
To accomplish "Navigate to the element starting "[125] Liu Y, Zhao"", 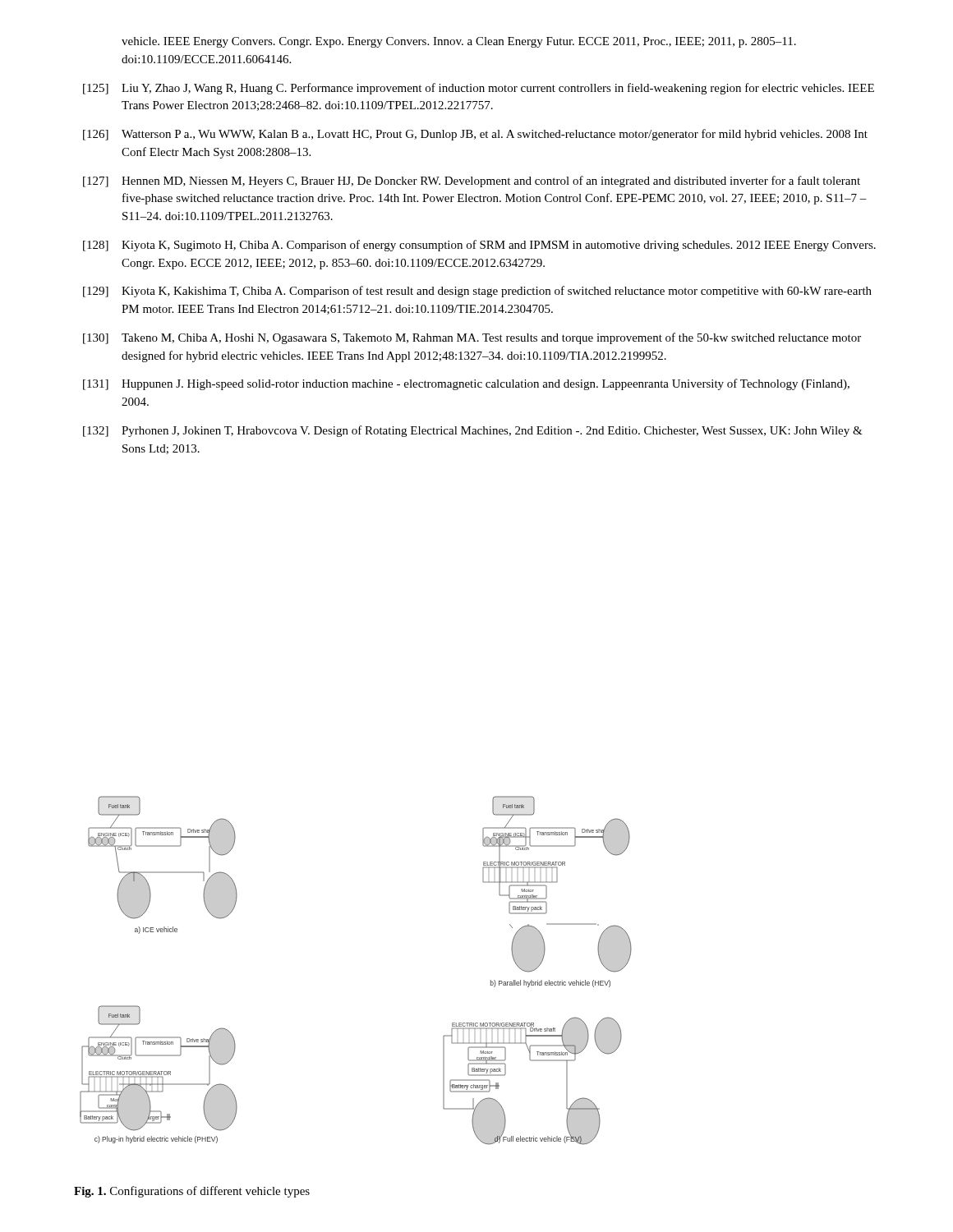I will coord(481,97).
